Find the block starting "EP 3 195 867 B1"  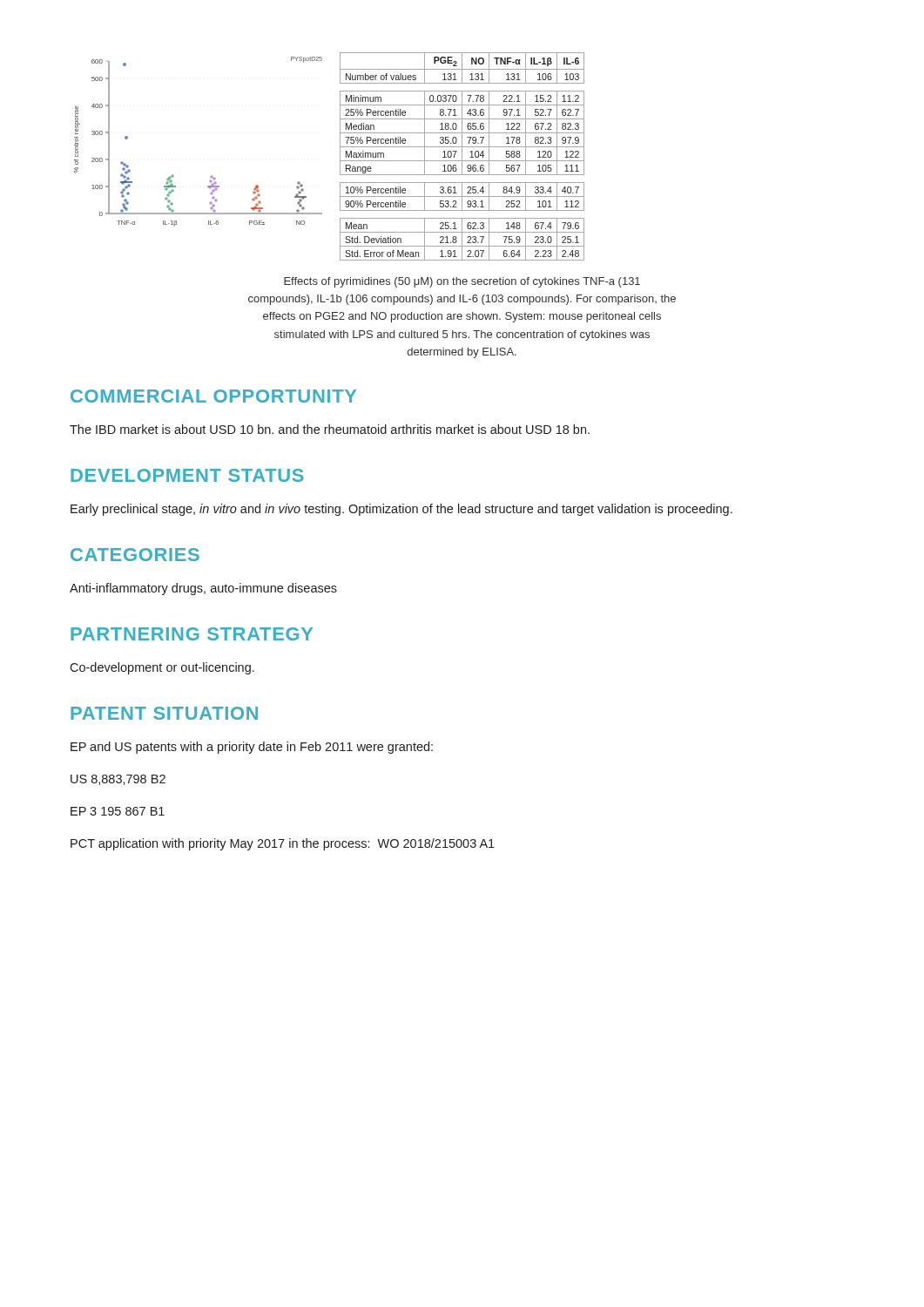pos(118,811)
